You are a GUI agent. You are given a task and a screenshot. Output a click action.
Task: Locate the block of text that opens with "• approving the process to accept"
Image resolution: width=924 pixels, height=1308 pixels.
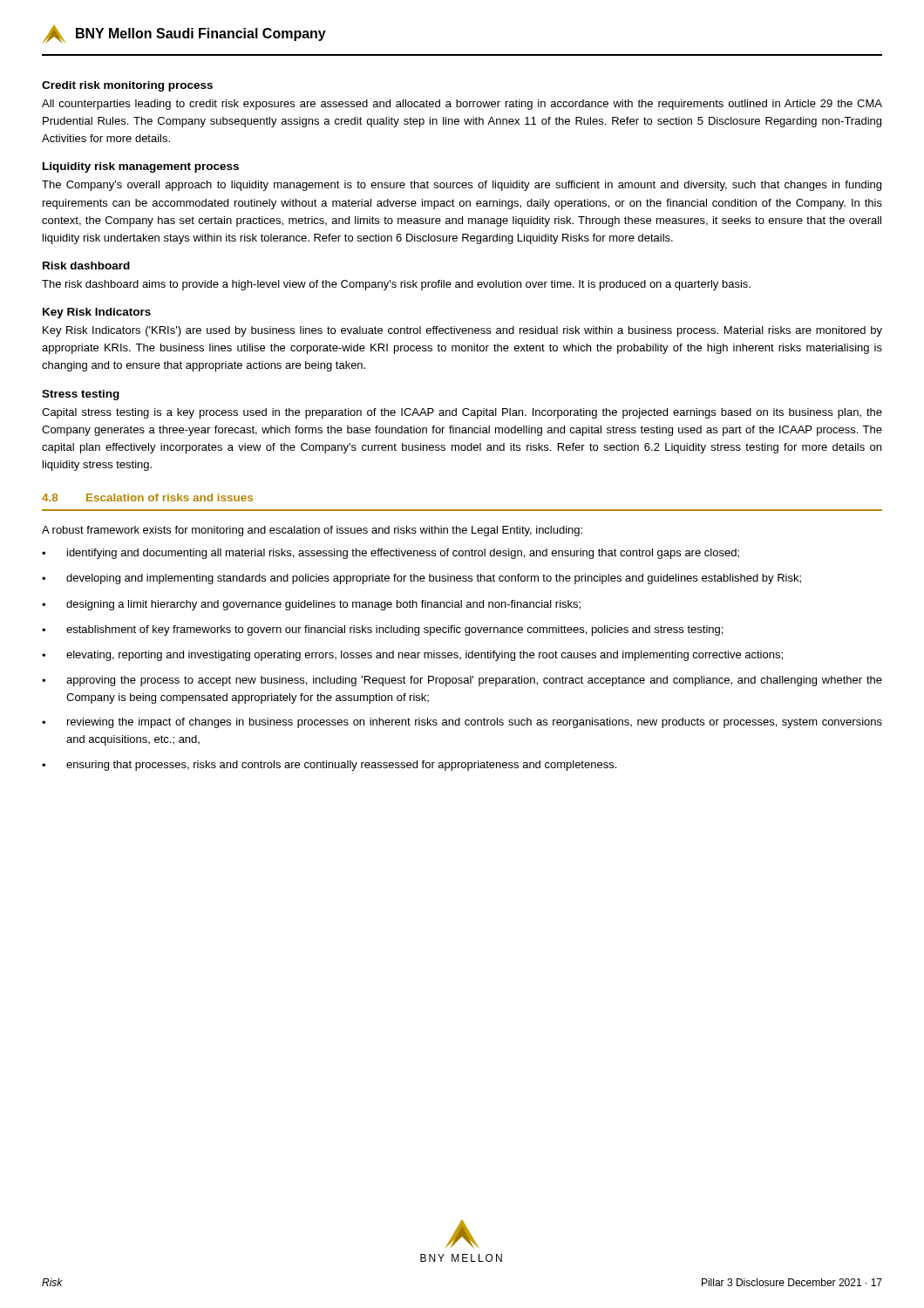pyautogui.click(x=462, y=689)
